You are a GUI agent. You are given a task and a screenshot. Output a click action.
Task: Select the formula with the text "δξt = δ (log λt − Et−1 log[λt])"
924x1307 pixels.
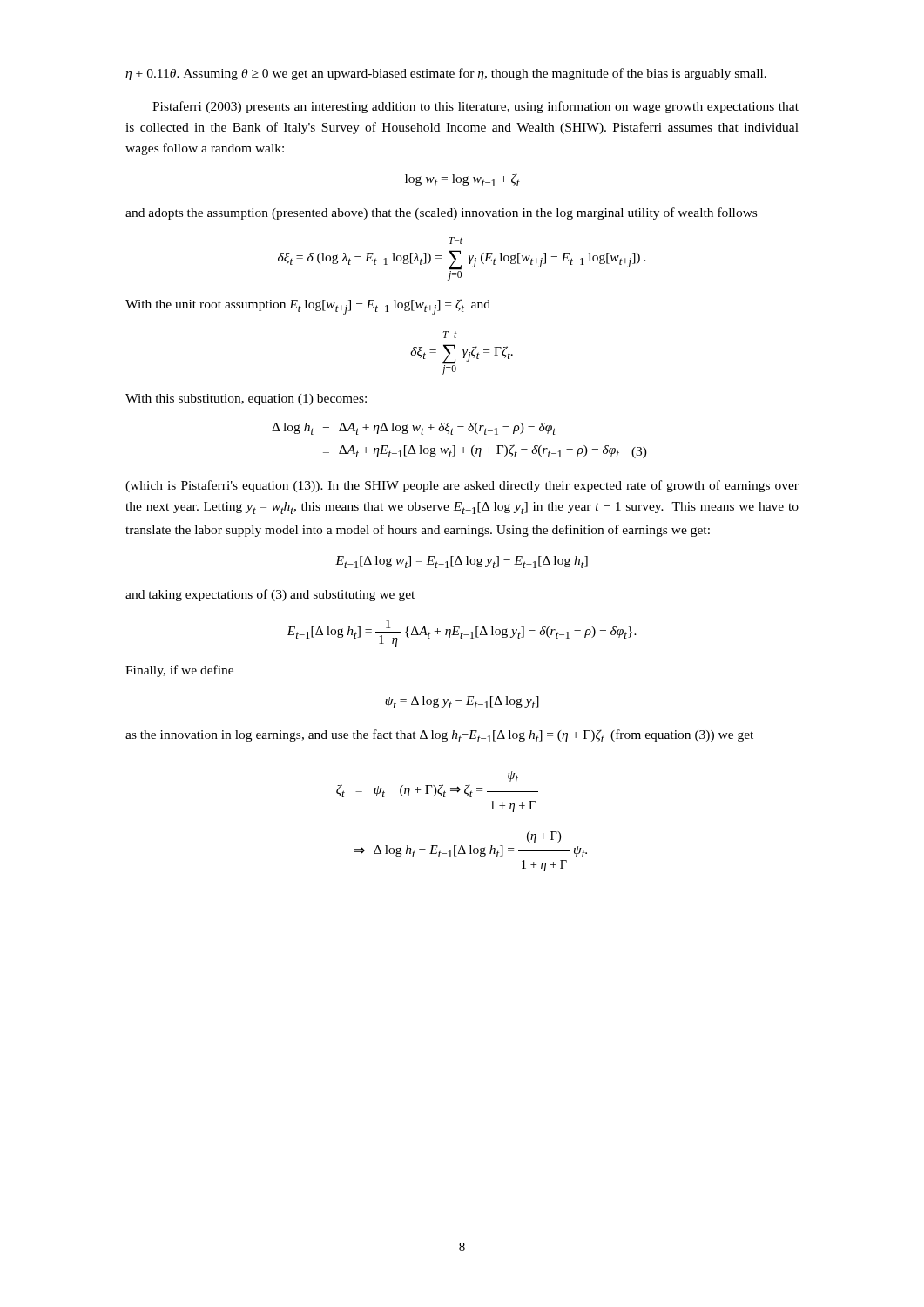(x=462, y=258)
